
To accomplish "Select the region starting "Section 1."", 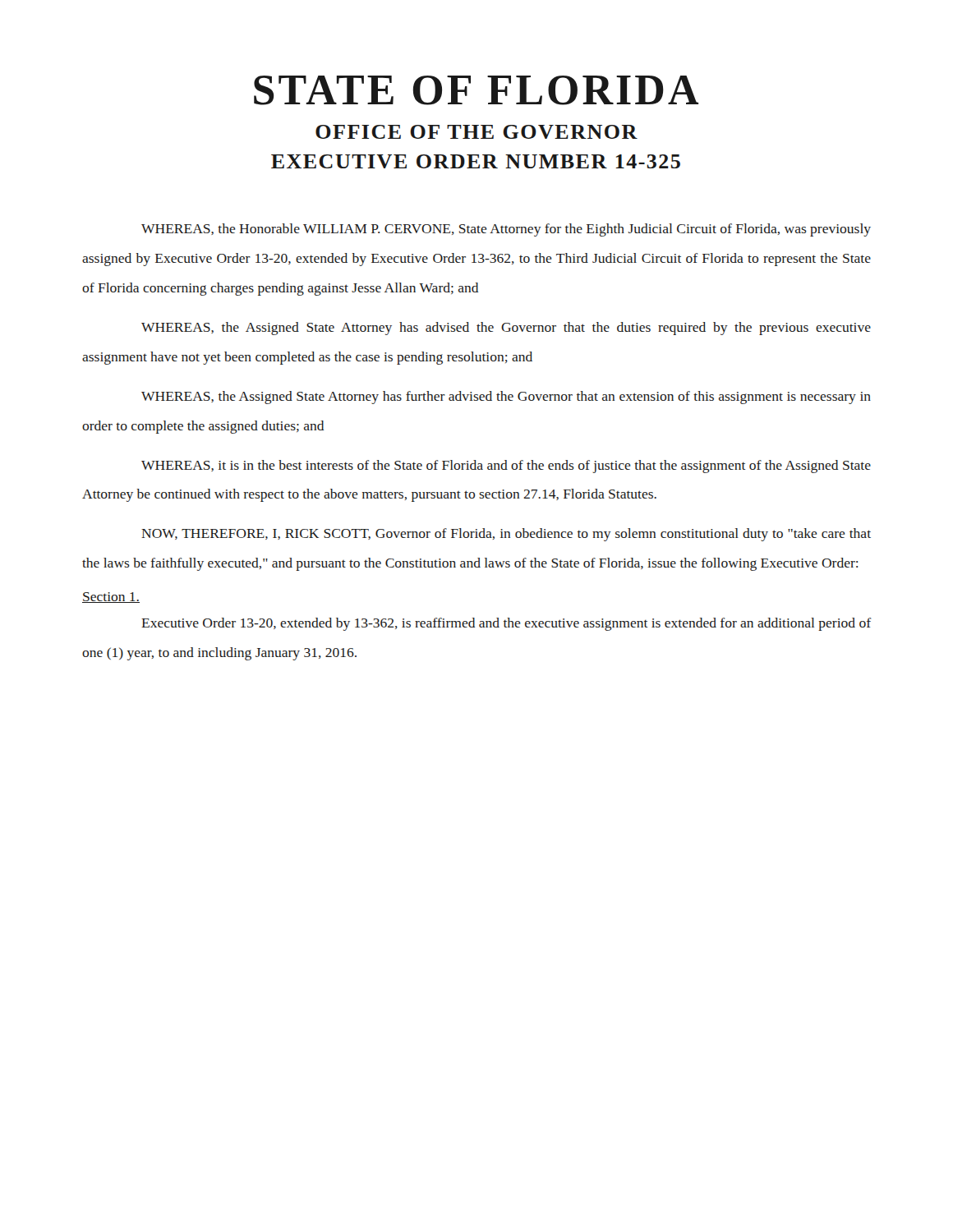I will click(111, 596).
